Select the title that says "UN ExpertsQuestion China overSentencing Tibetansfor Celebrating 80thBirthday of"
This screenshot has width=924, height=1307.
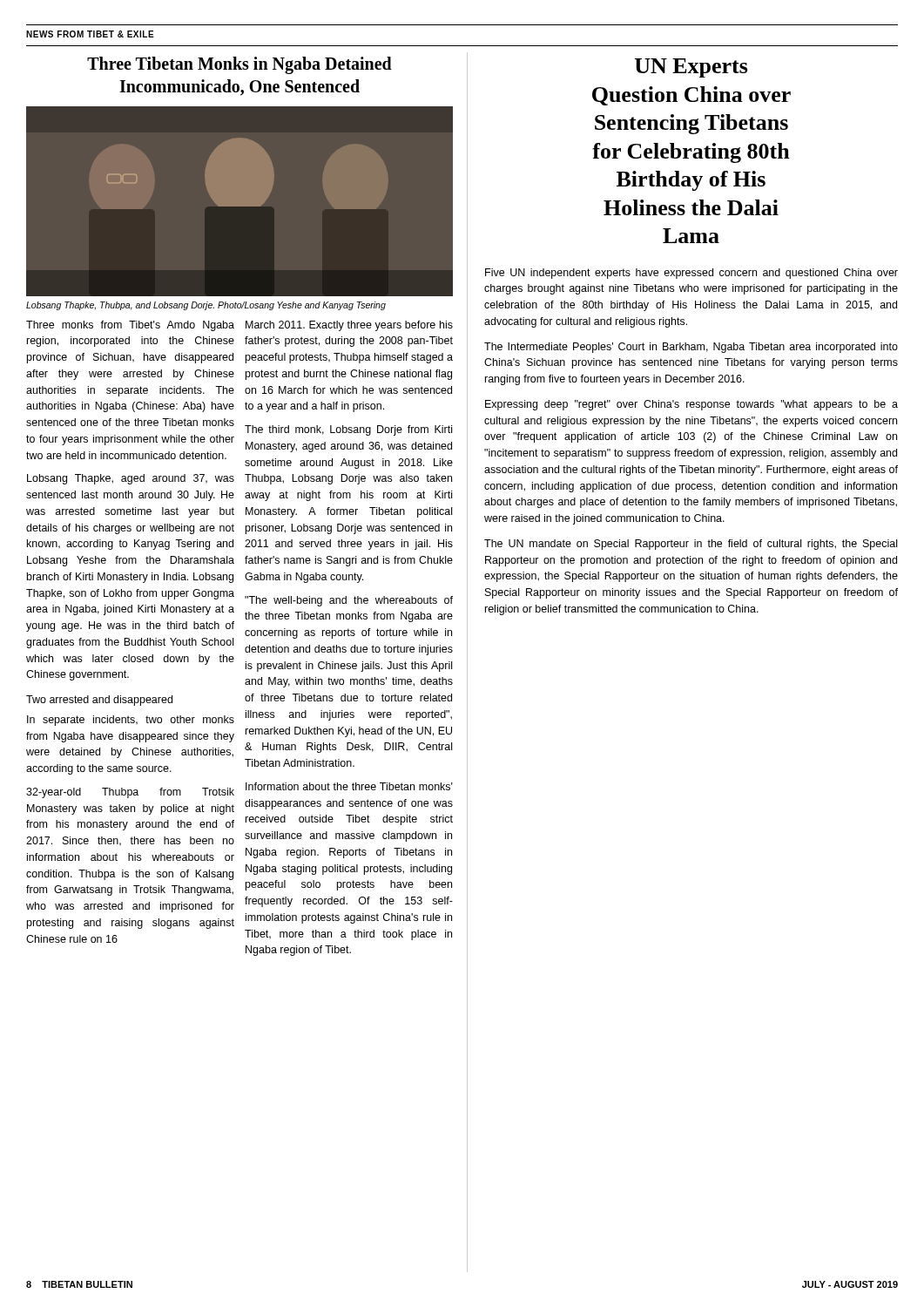click(691, 151)
